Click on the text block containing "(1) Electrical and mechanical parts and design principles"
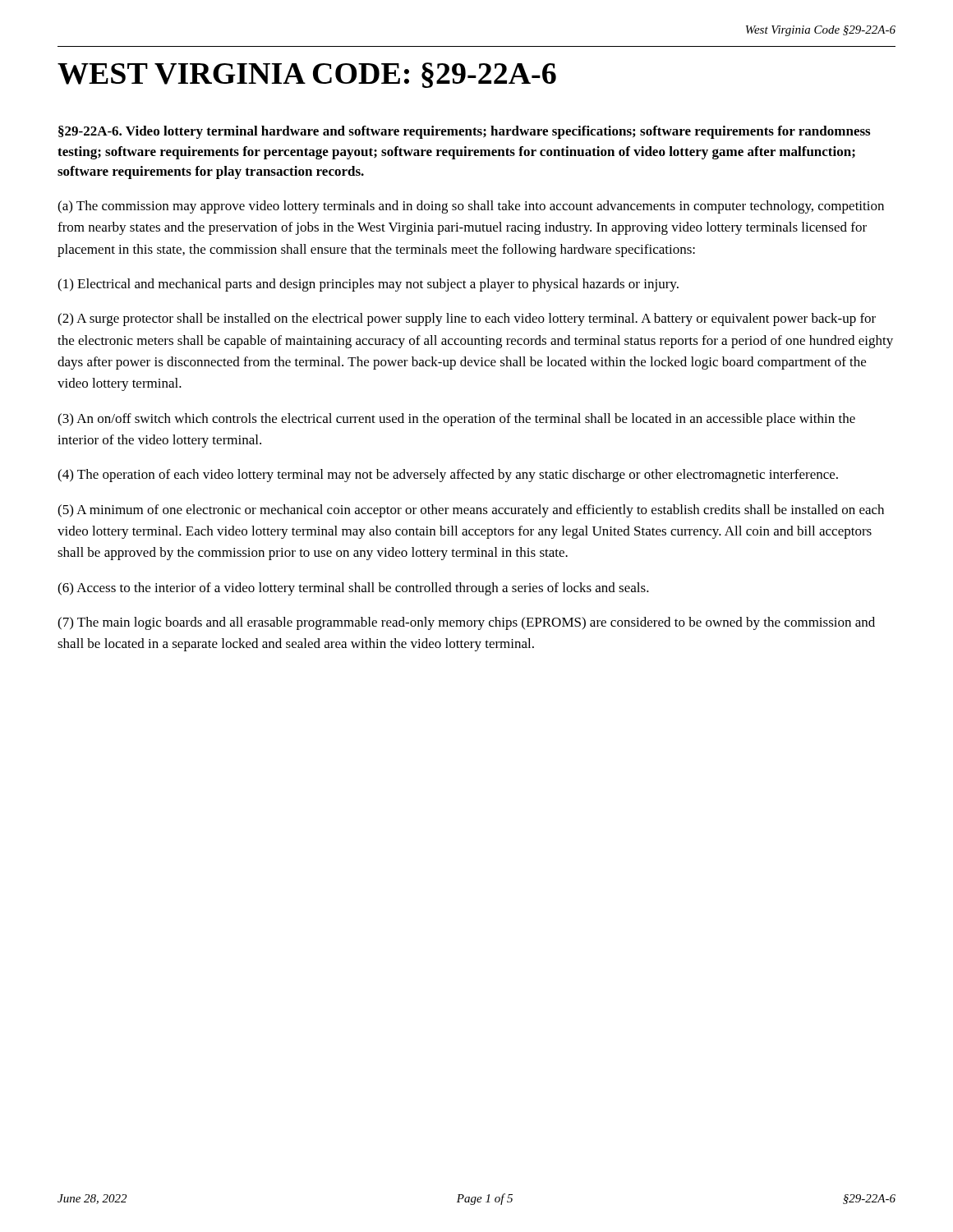Viewport: 953px width, 1232px height. 368,284
